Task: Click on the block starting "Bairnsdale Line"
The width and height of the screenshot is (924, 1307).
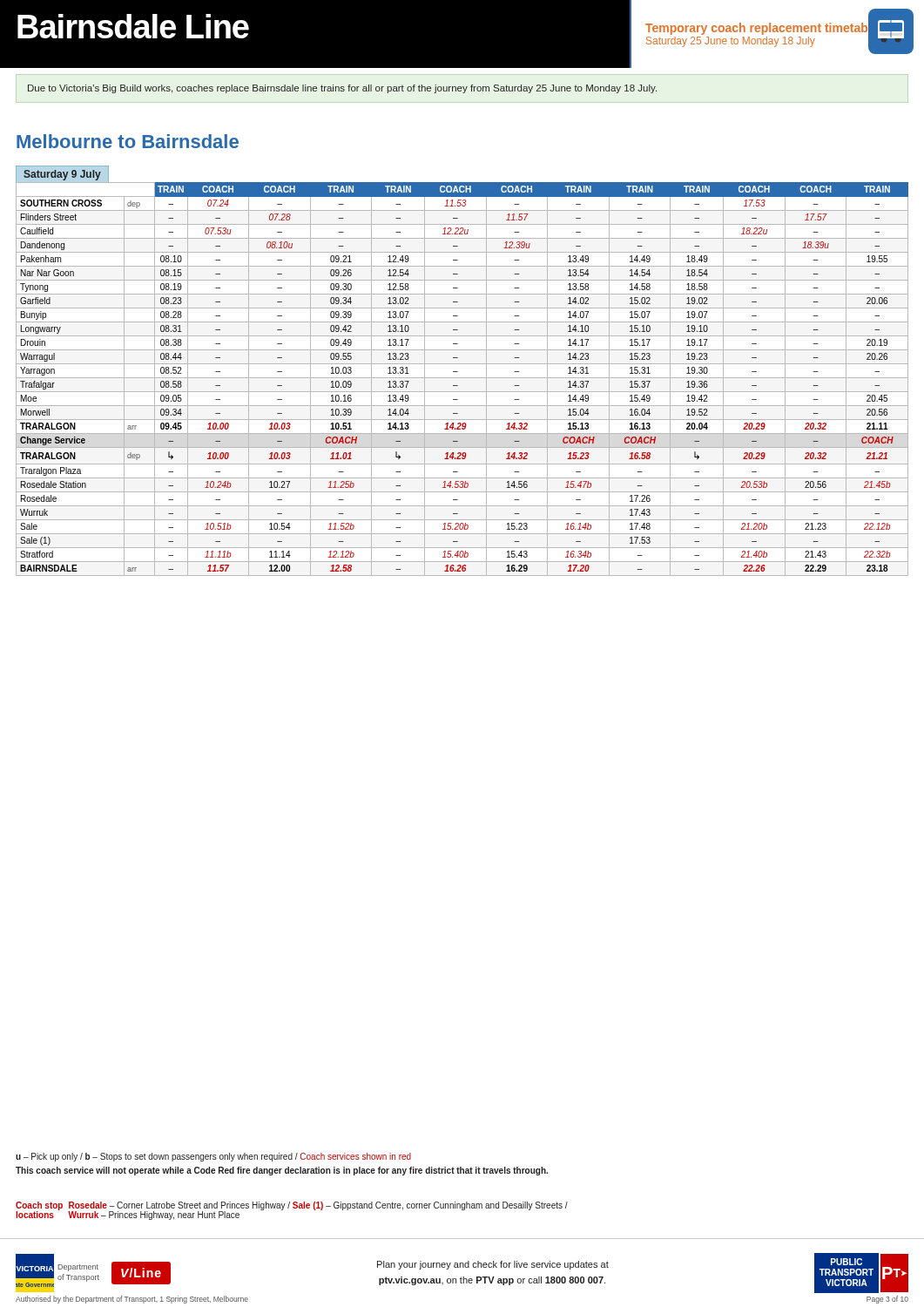Action: 132,27
